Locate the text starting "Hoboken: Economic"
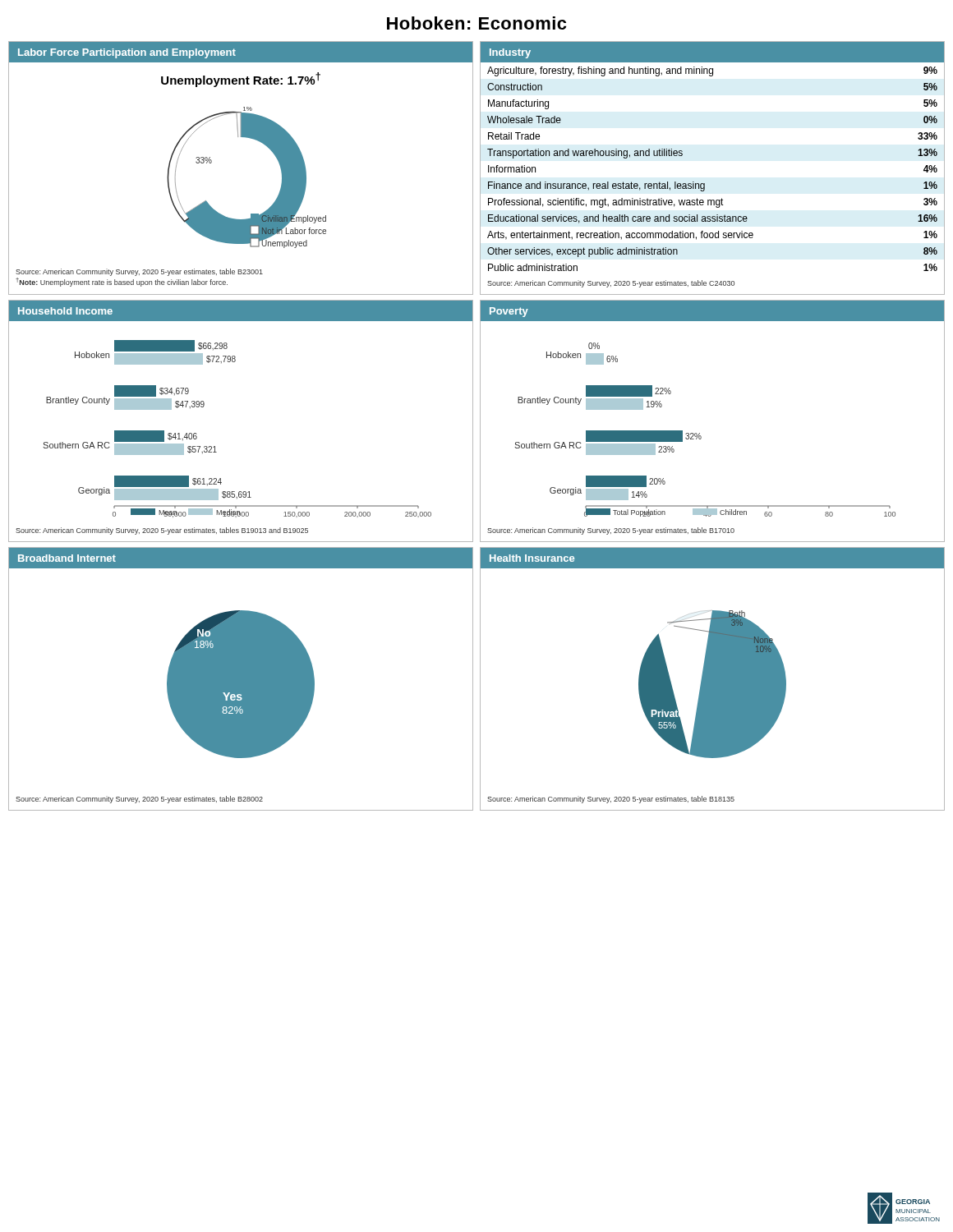Screen dimensions: 1232x953 [476, 23]
